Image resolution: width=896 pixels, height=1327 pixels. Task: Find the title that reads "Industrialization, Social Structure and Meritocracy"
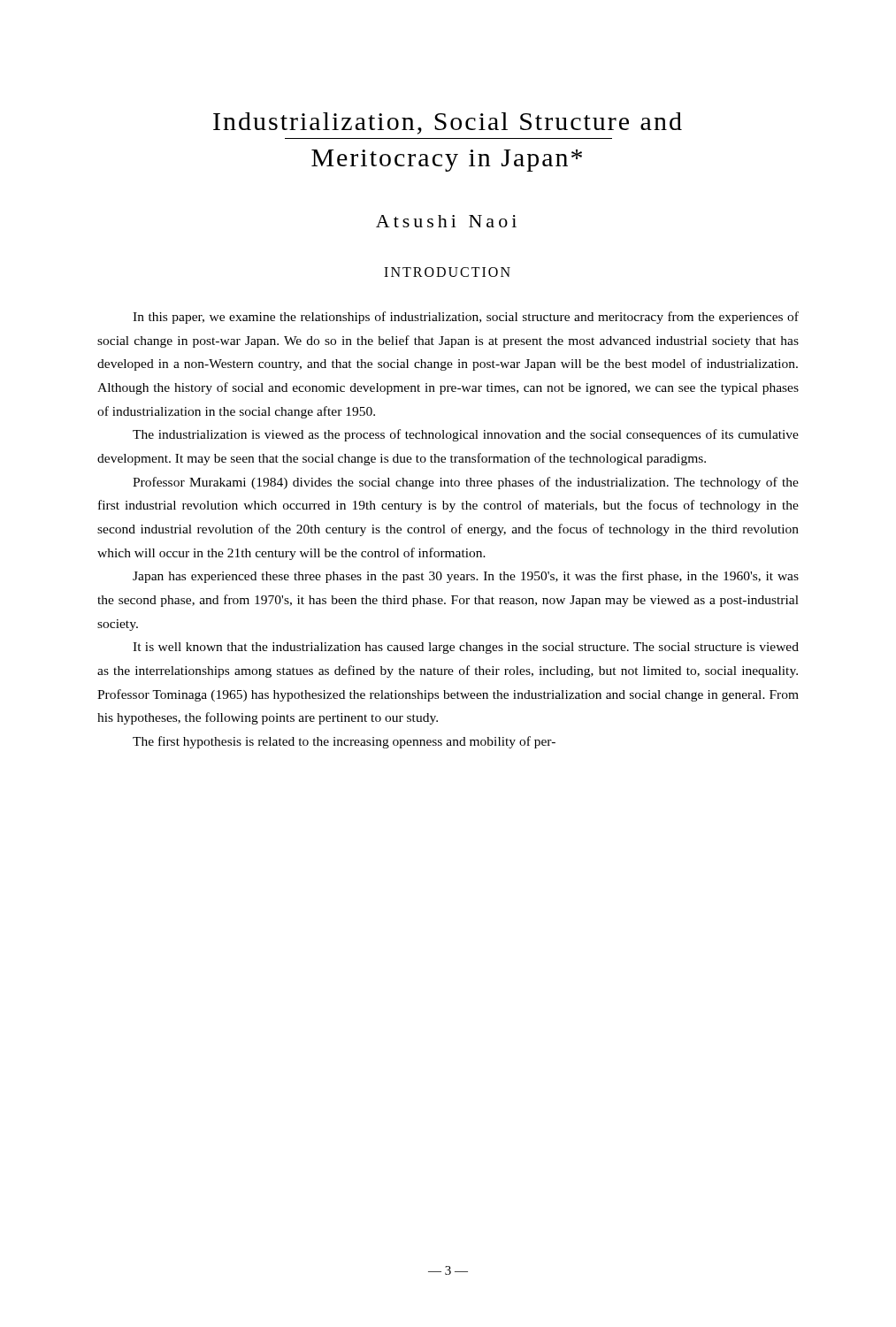pos(448,139)
